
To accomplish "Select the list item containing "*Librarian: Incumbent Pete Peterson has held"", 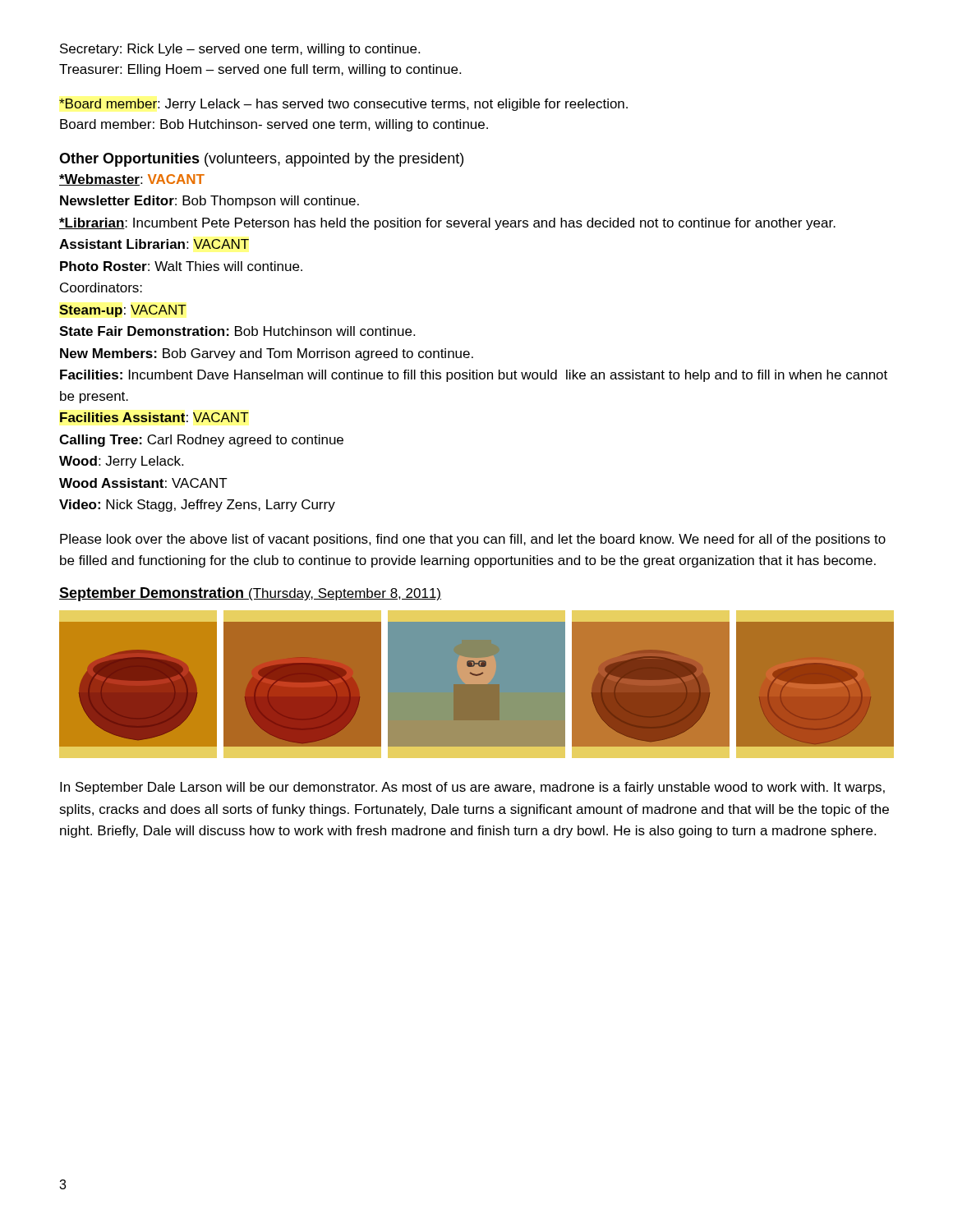I will [x=448, y=223].
